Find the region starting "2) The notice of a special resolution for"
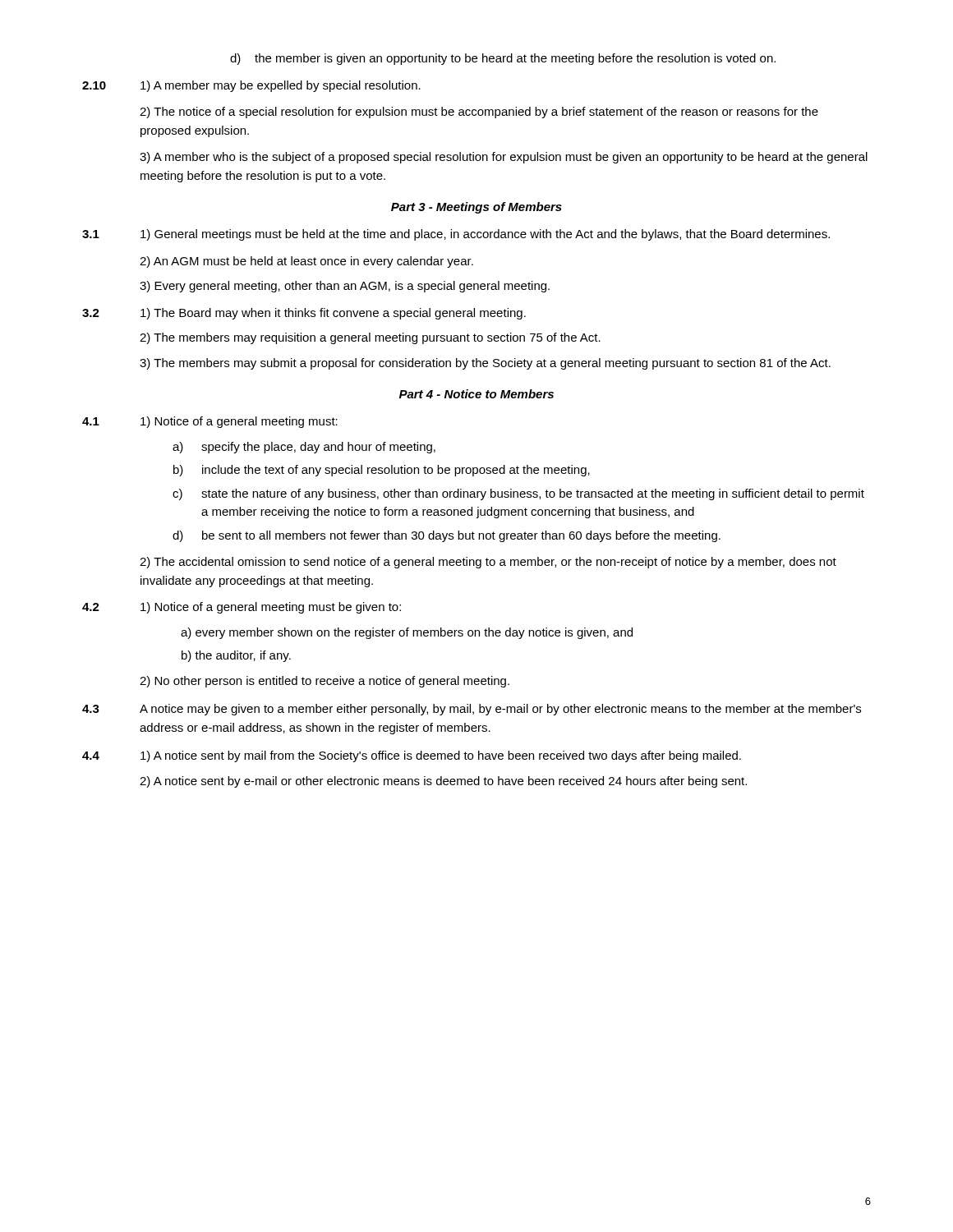Viewport: 953px width, 1232px height. click(x=479, y=121)
